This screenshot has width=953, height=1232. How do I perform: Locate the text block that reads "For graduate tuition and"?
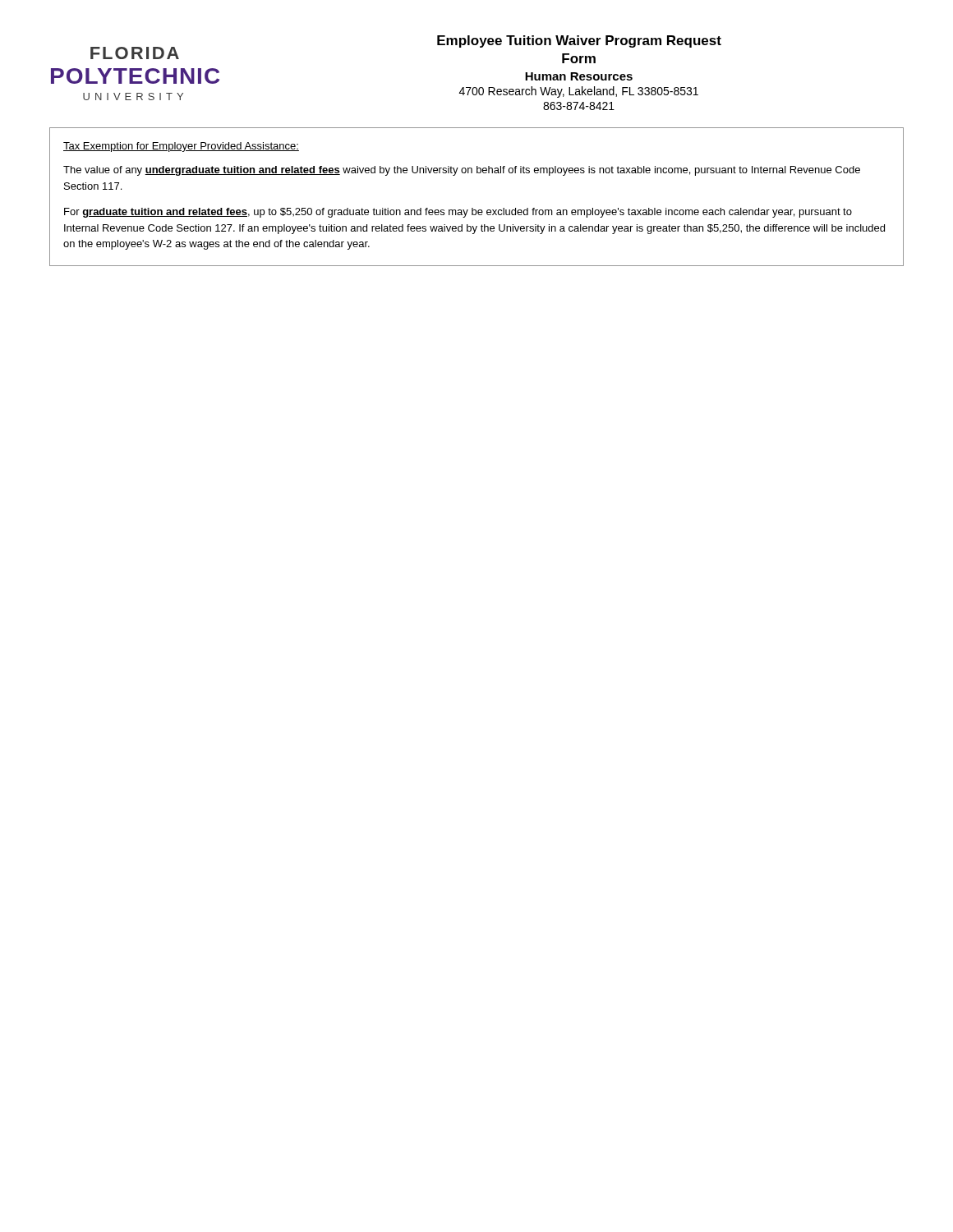point(474,228)
